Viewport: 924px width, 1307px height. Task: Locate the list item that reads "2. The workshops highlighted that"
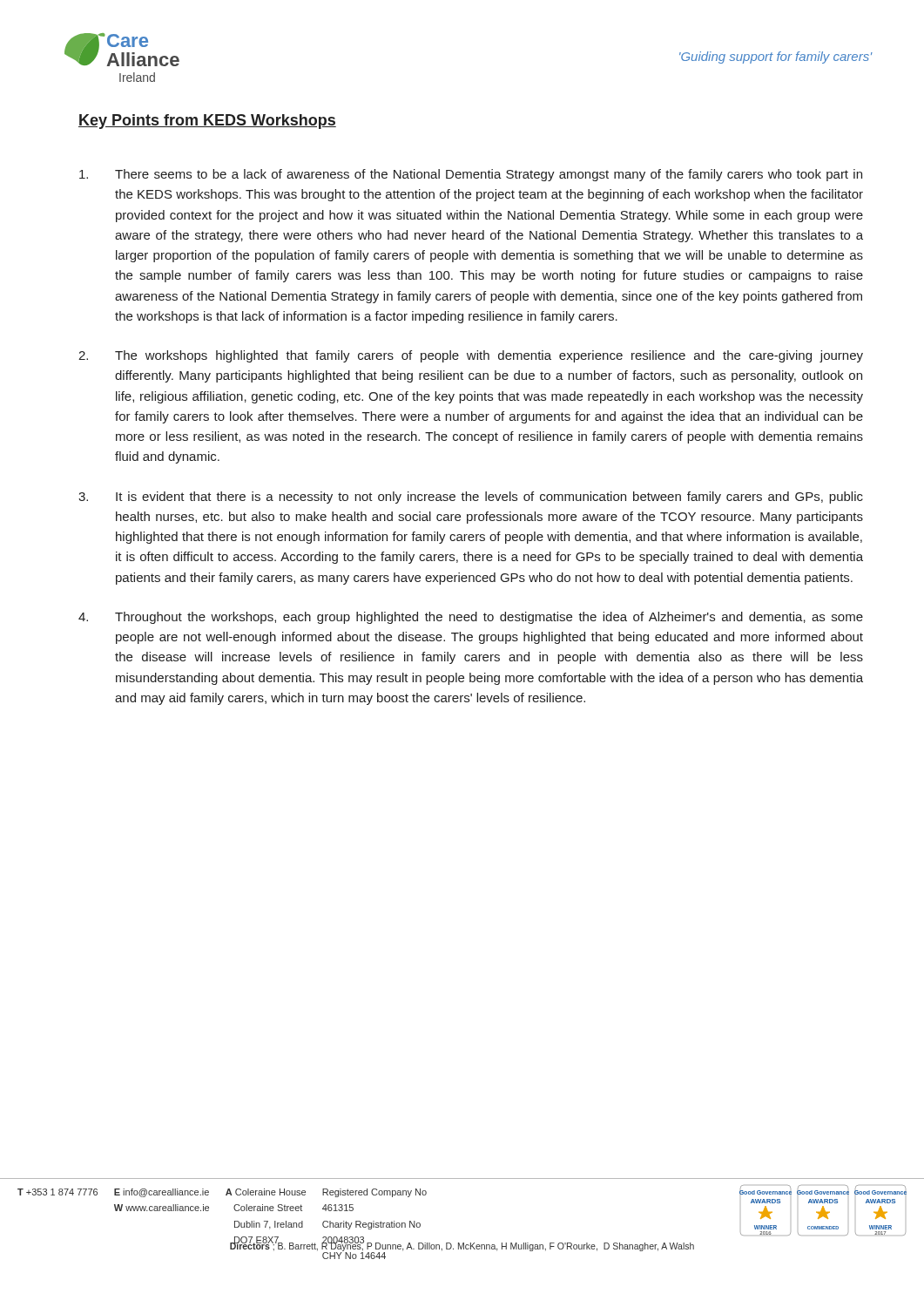[x=471, y=406]
